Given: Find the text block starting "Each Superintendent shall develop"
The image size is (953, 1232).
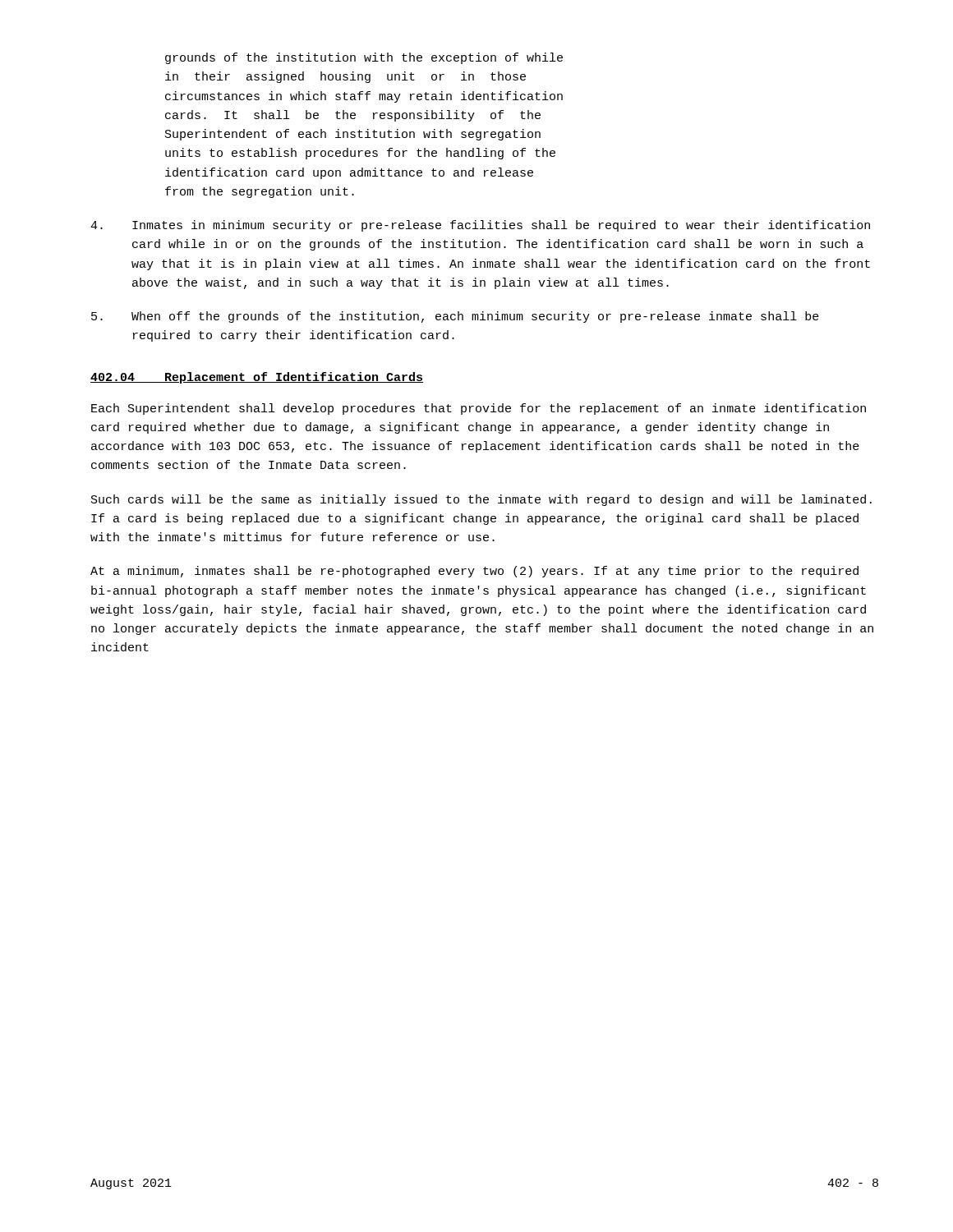Looking at the screenshot, I should pyautogui.click(x=485, y=438).
